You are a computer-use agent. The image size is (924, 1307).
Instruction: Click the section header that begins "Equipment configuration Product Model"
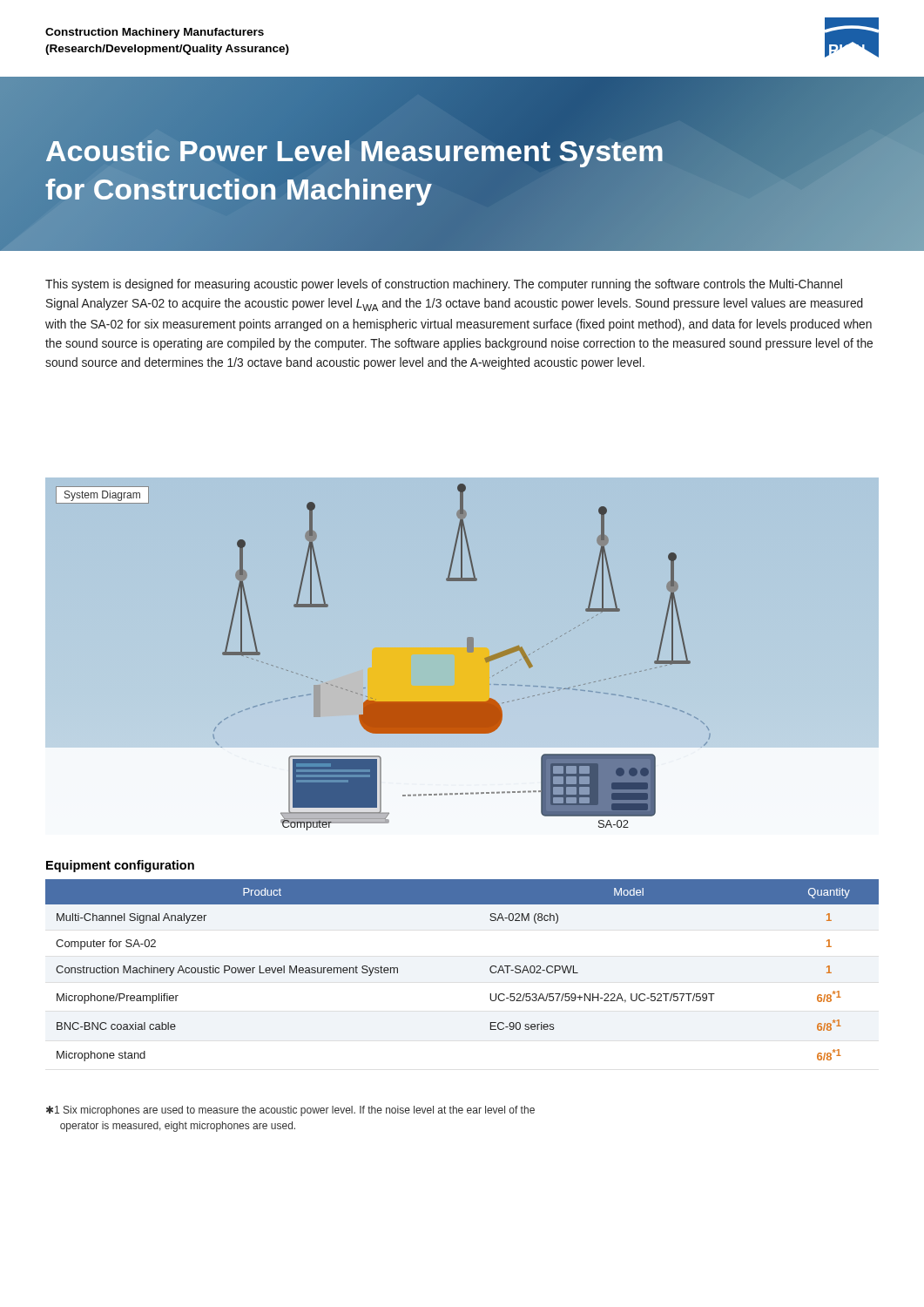(x=120, y=866)
